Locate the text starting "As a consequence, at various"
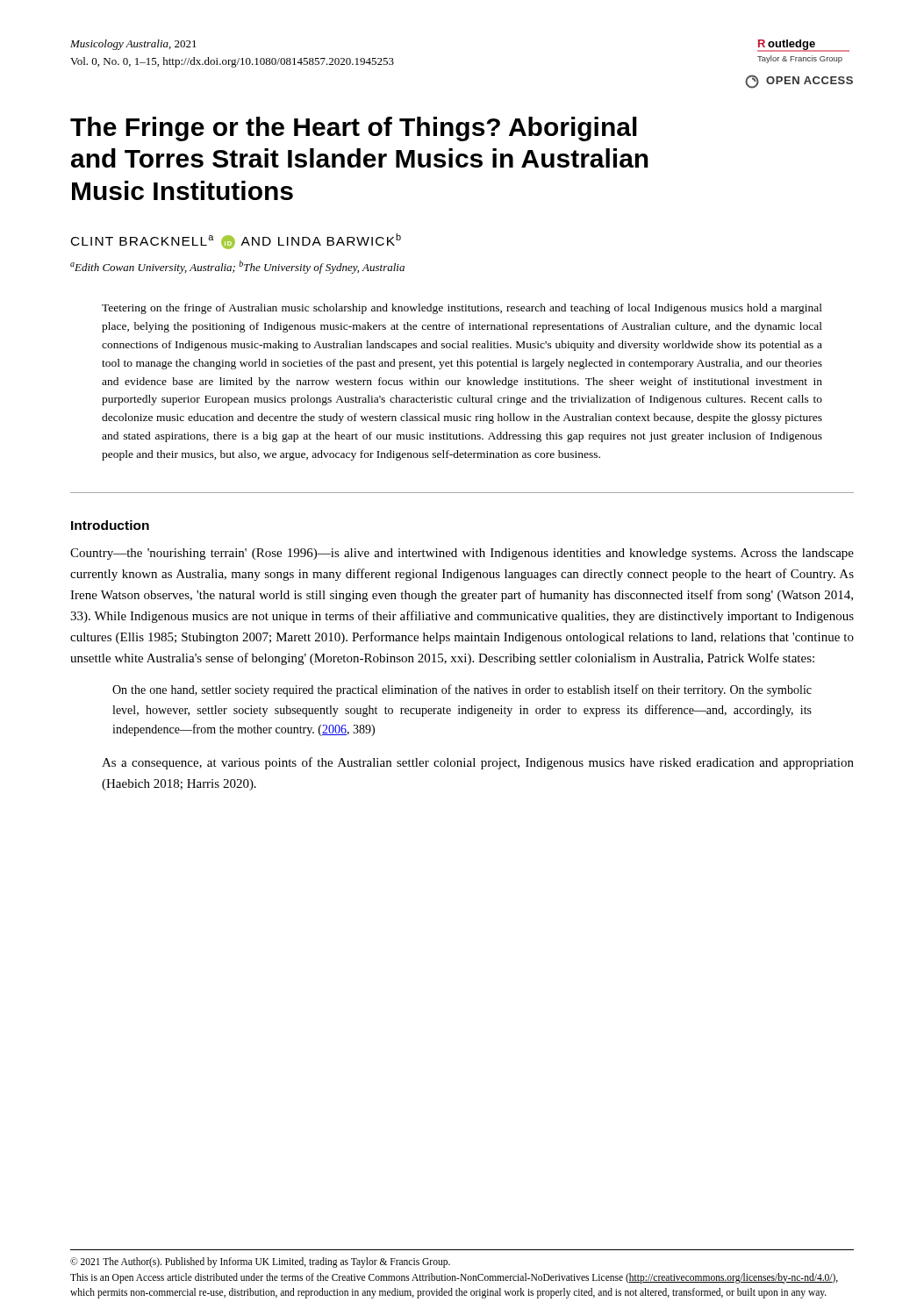Image resolution: width=924 pixels, height=1316 pixels. click(478, 773)
